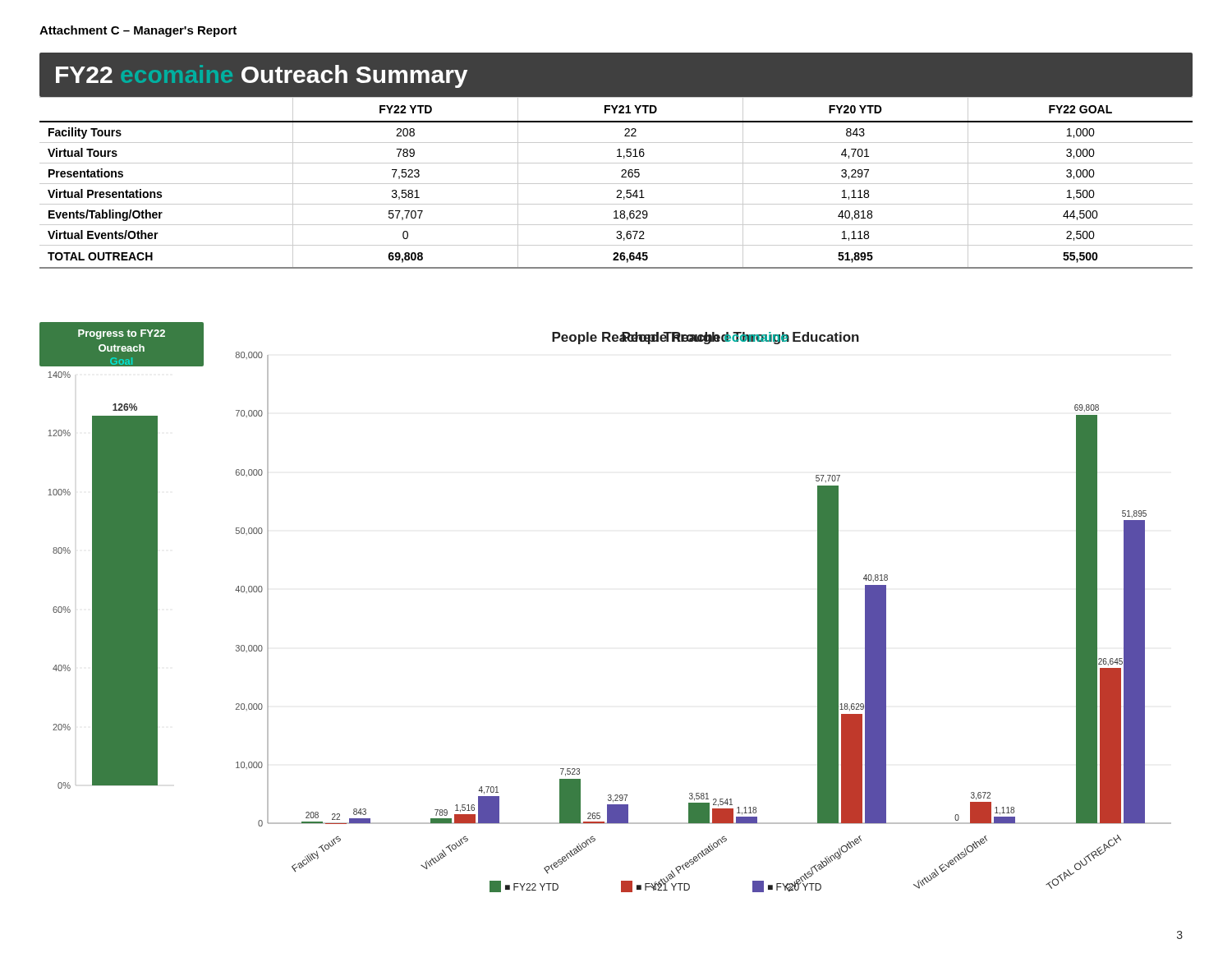This screenshot has width=1232, height=953.
Task: Select the title
Action: [261, 74]
